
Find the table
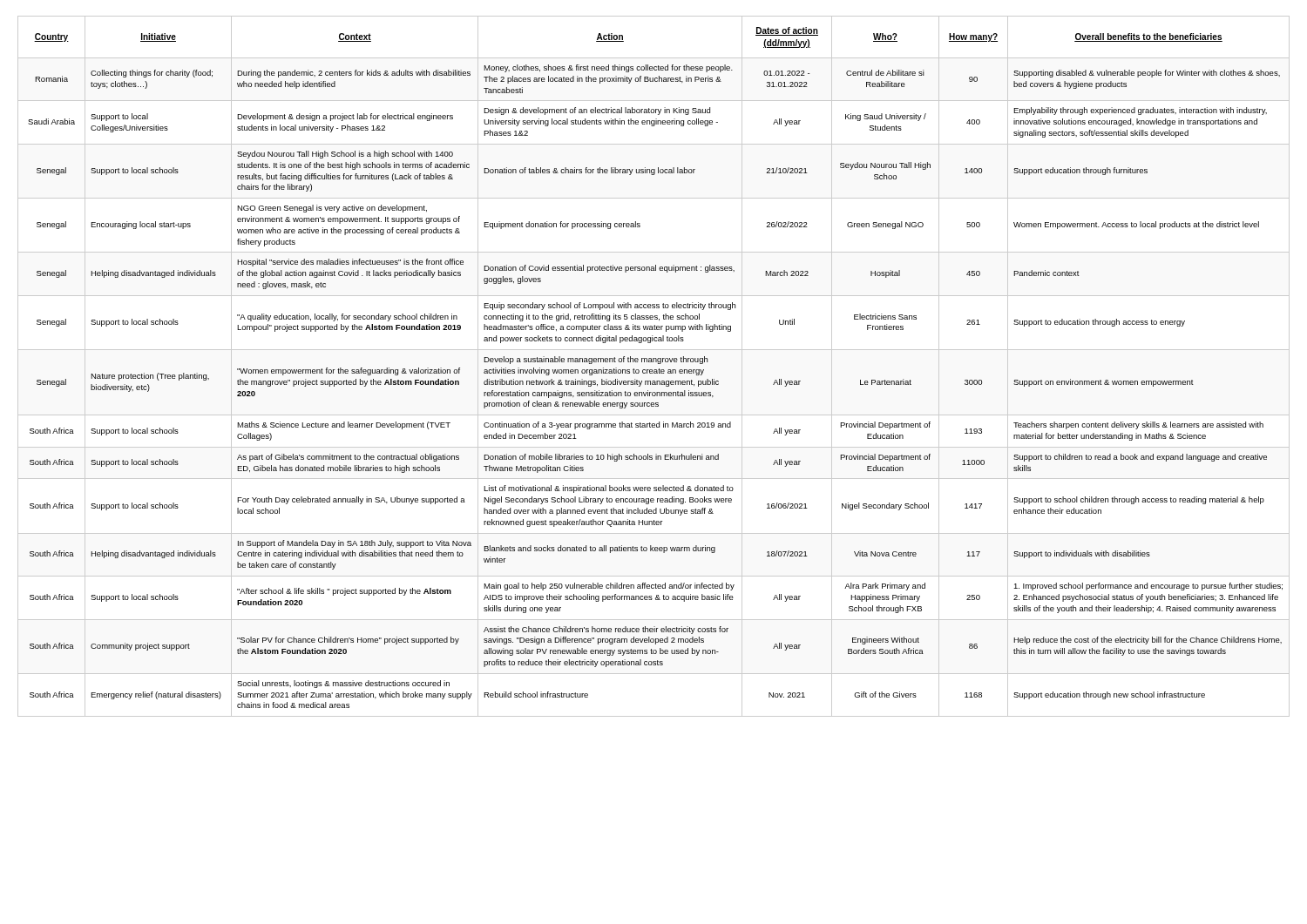coord(654,366)
